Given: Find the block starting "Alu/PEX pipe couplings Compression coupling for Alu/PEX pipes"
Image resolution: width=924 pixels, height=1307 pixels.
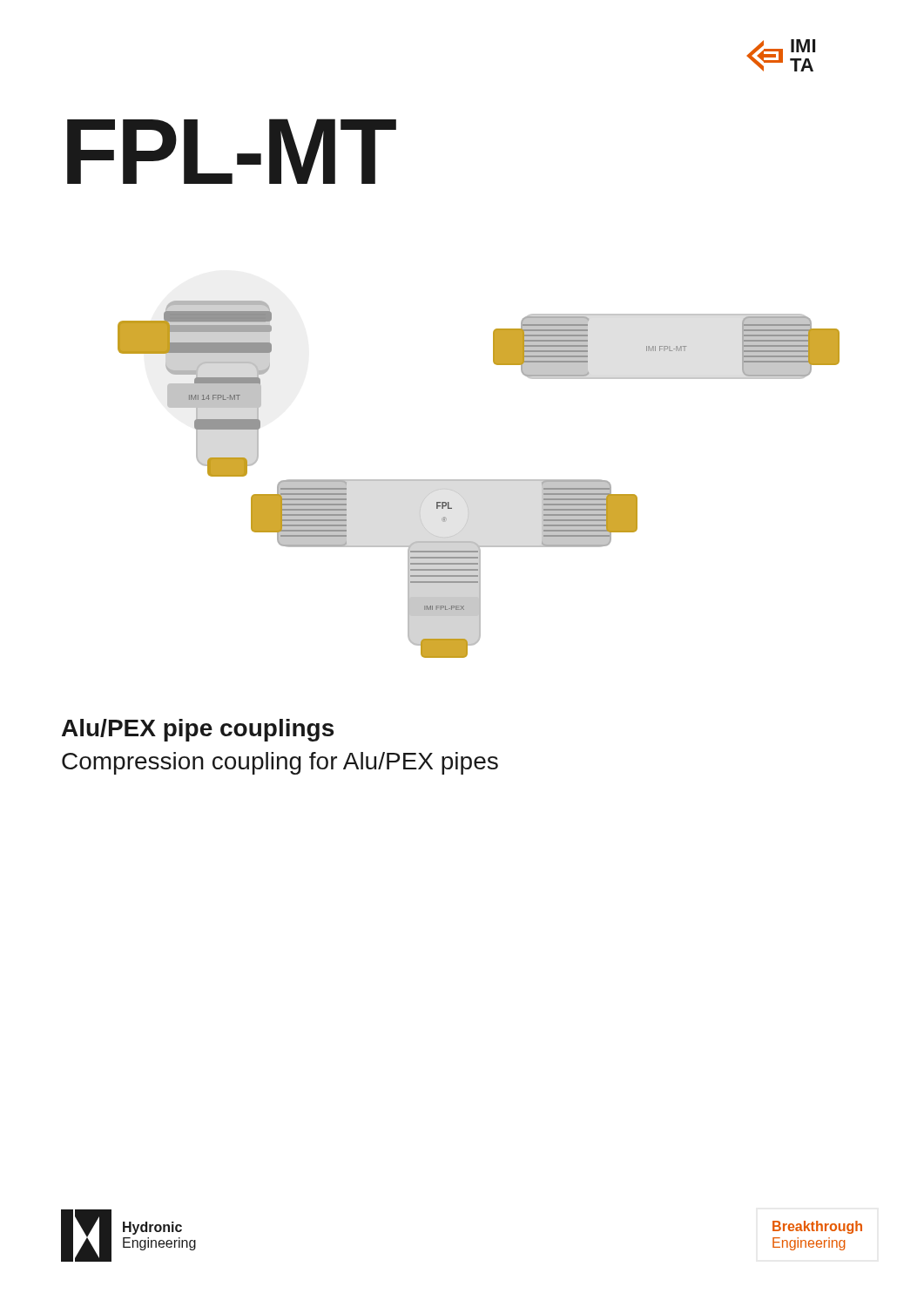Looking at the screenshot, I should coord(280,745).
